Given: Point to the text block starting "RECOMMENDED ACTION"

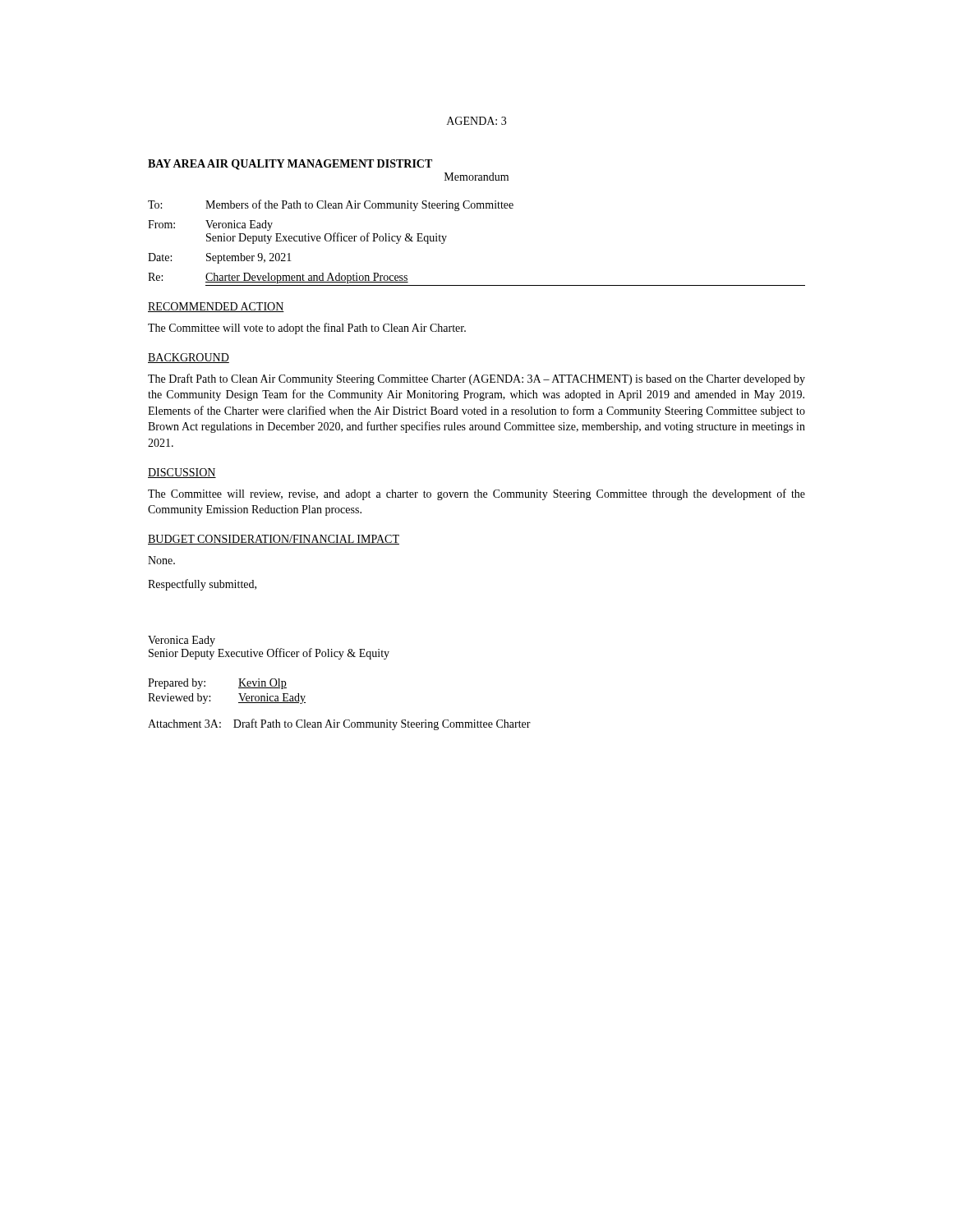Looking at the screenshot, I should tap(216, 307).
